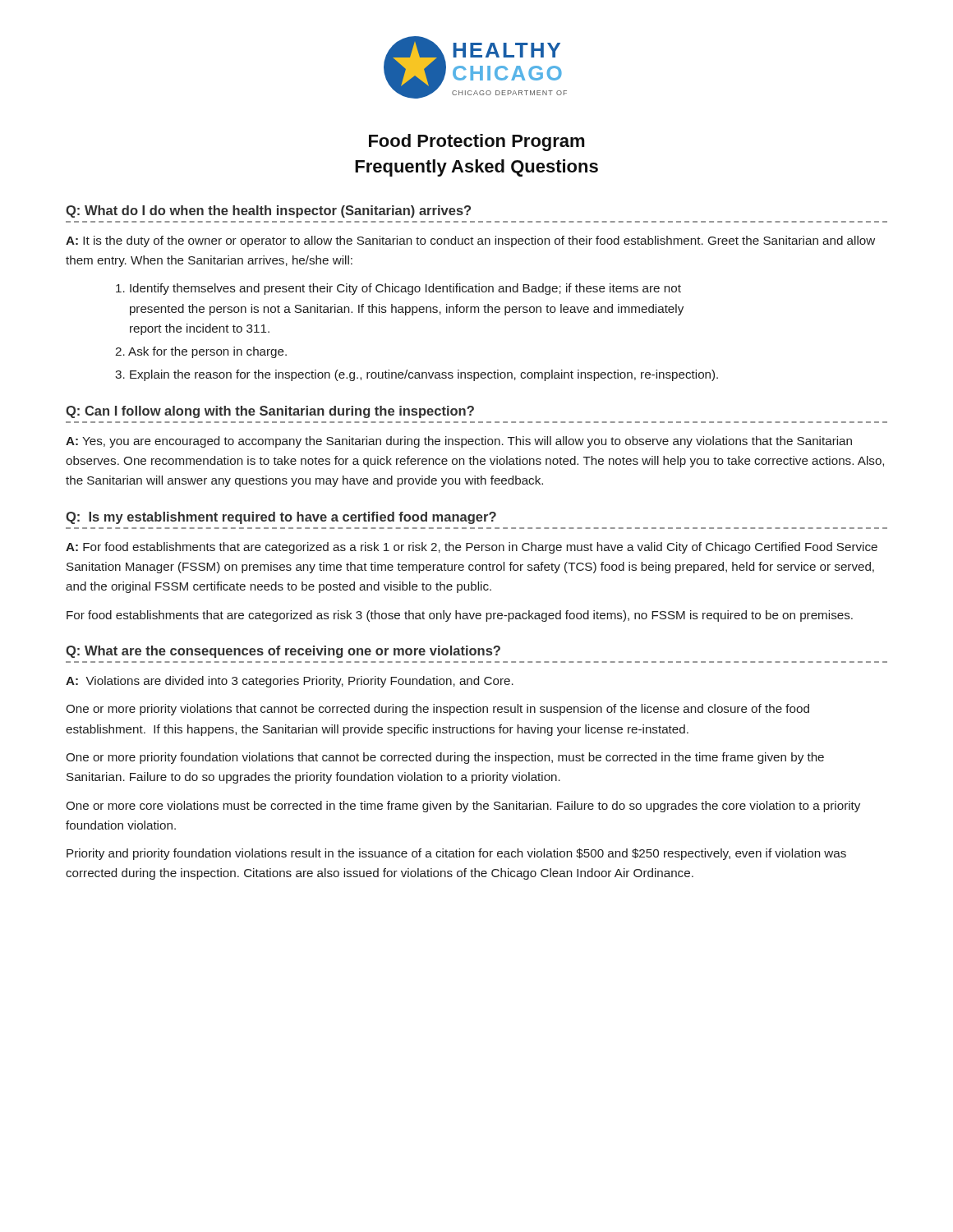This screenshot has width=953, height=1232.
Task: Click on the block starting "2. Ask for the person in charge."
Action: [201, 351]
